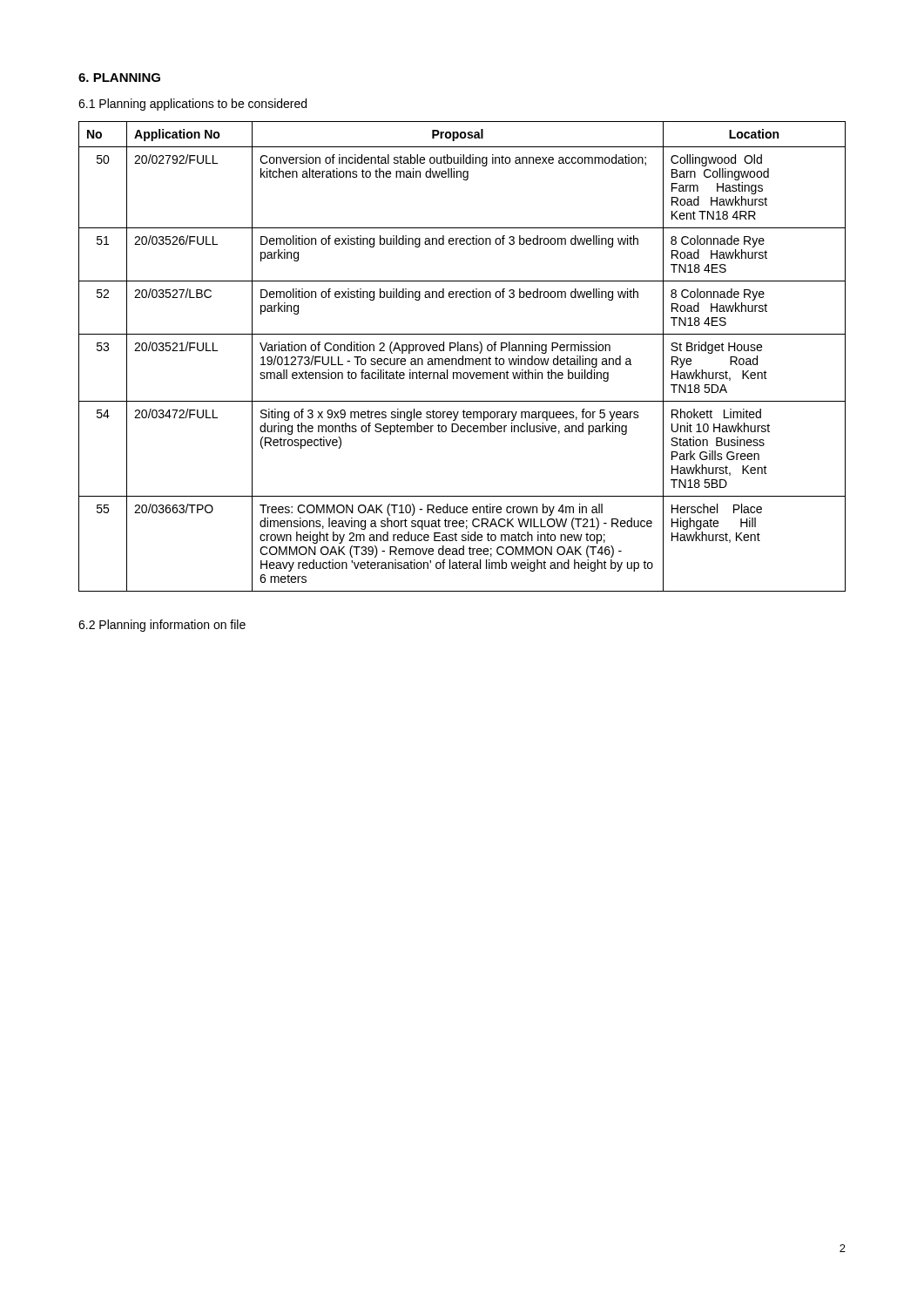Image resolution: width=924 pixels, height=1307 pixels.
Task: Select the table that reads "Variation of Condition"
Action: point(462,356)
